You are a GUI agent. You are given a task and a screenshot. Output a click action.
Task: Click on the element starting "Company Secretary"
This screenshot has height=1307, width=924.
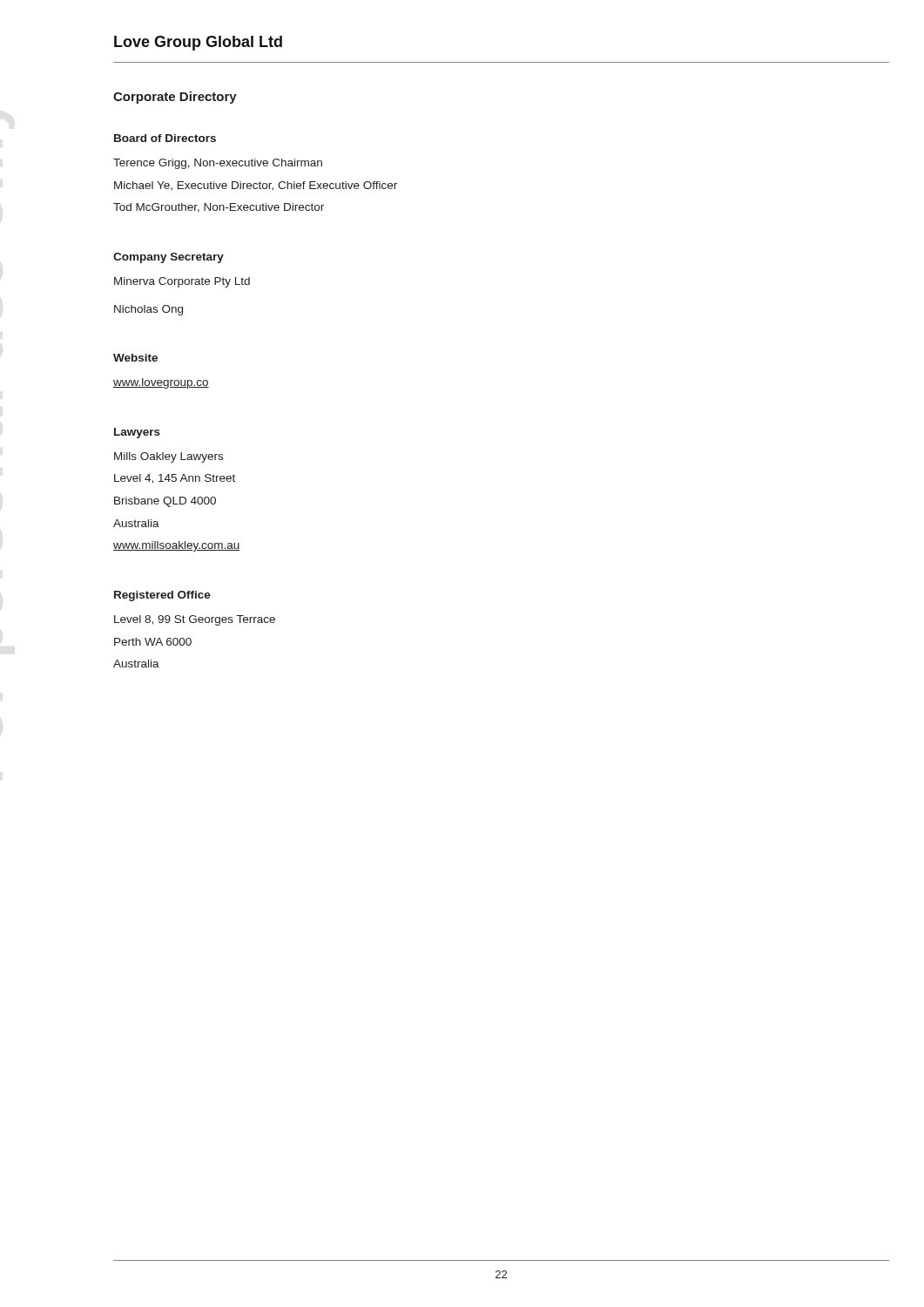(168, 257)
